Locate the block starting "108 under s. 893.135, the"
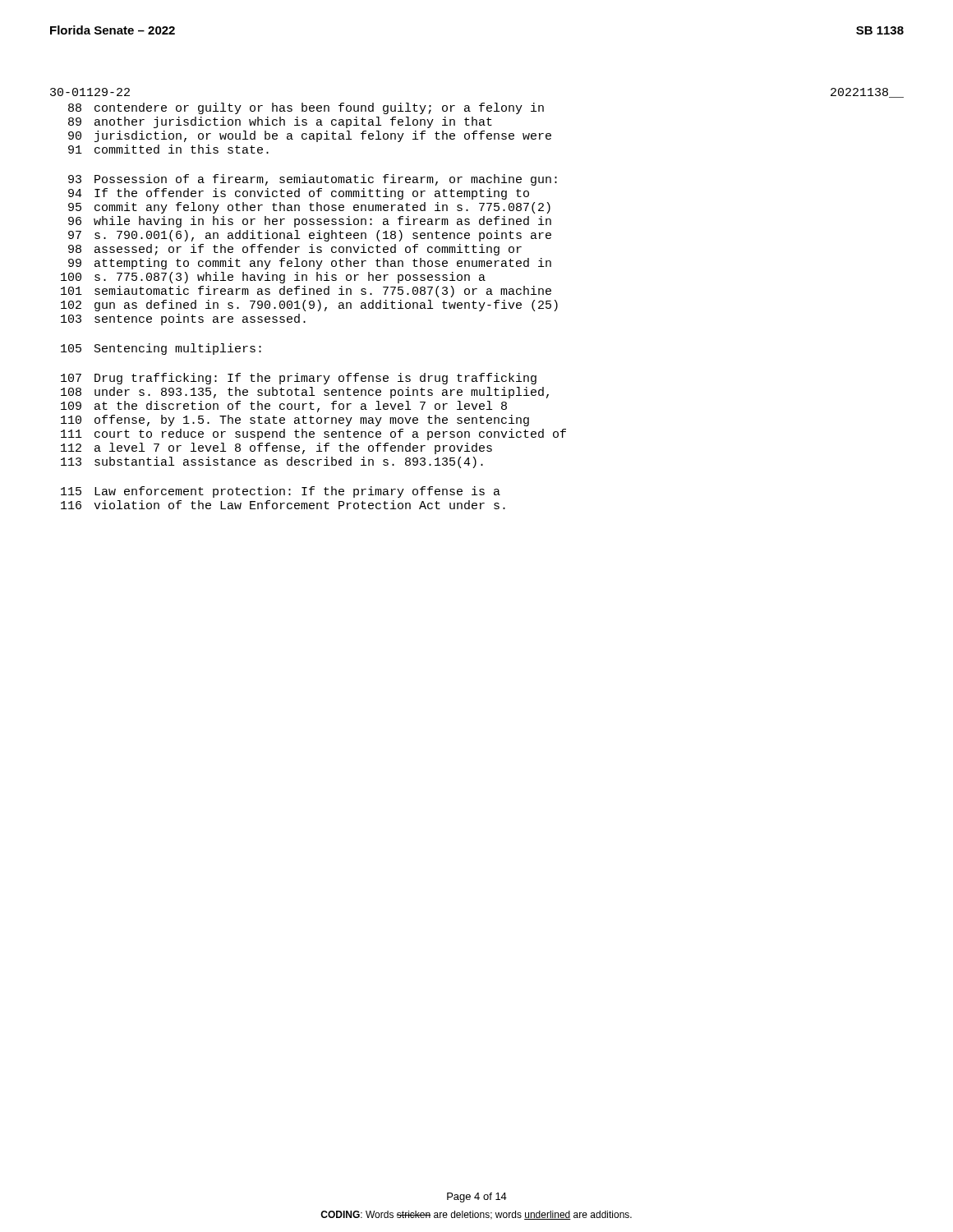Viewport: 953px width, 1232px height. point(301,393)
